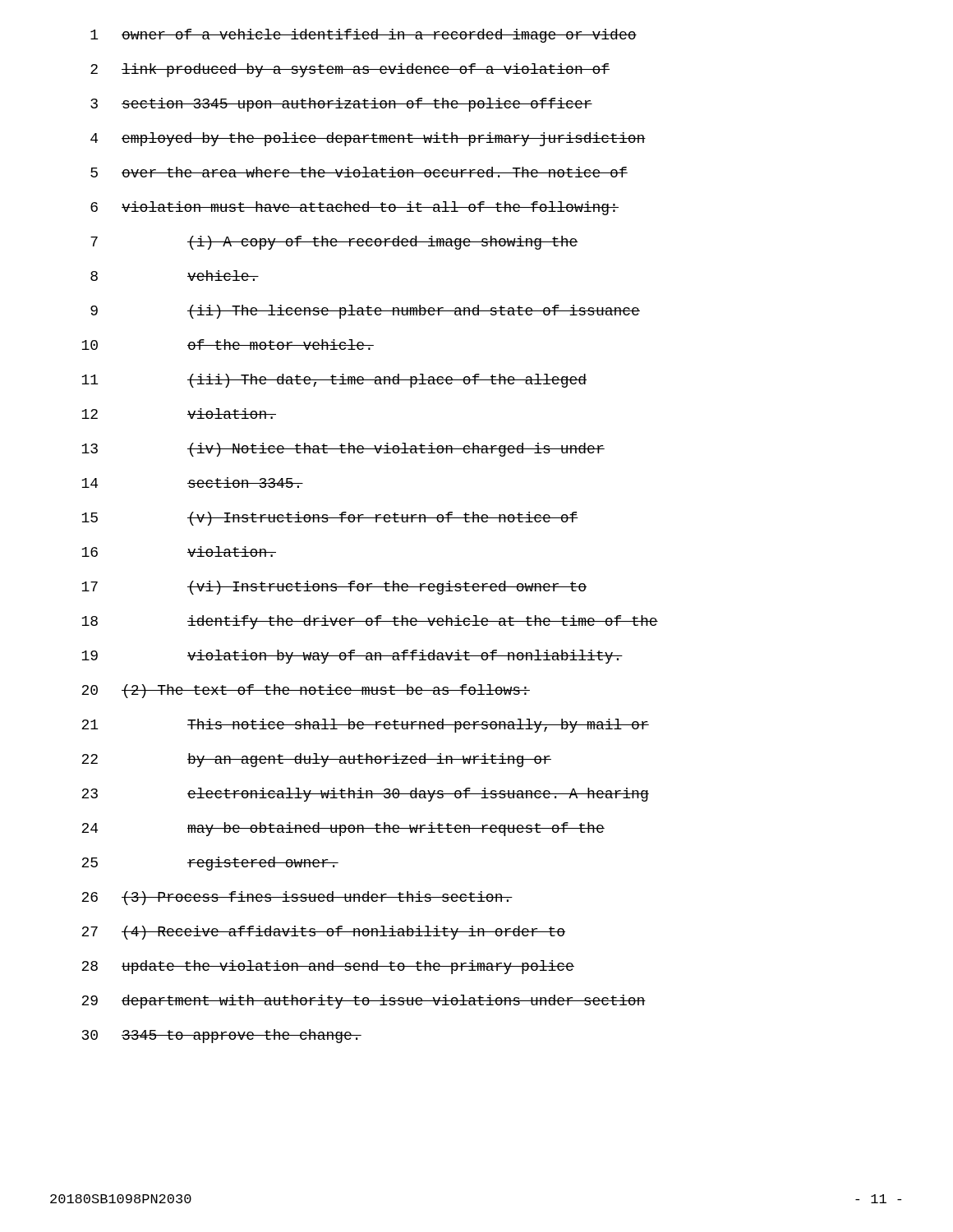Point to the block beginning "27 (4) Receive affidavits of"

click(476, 933)
